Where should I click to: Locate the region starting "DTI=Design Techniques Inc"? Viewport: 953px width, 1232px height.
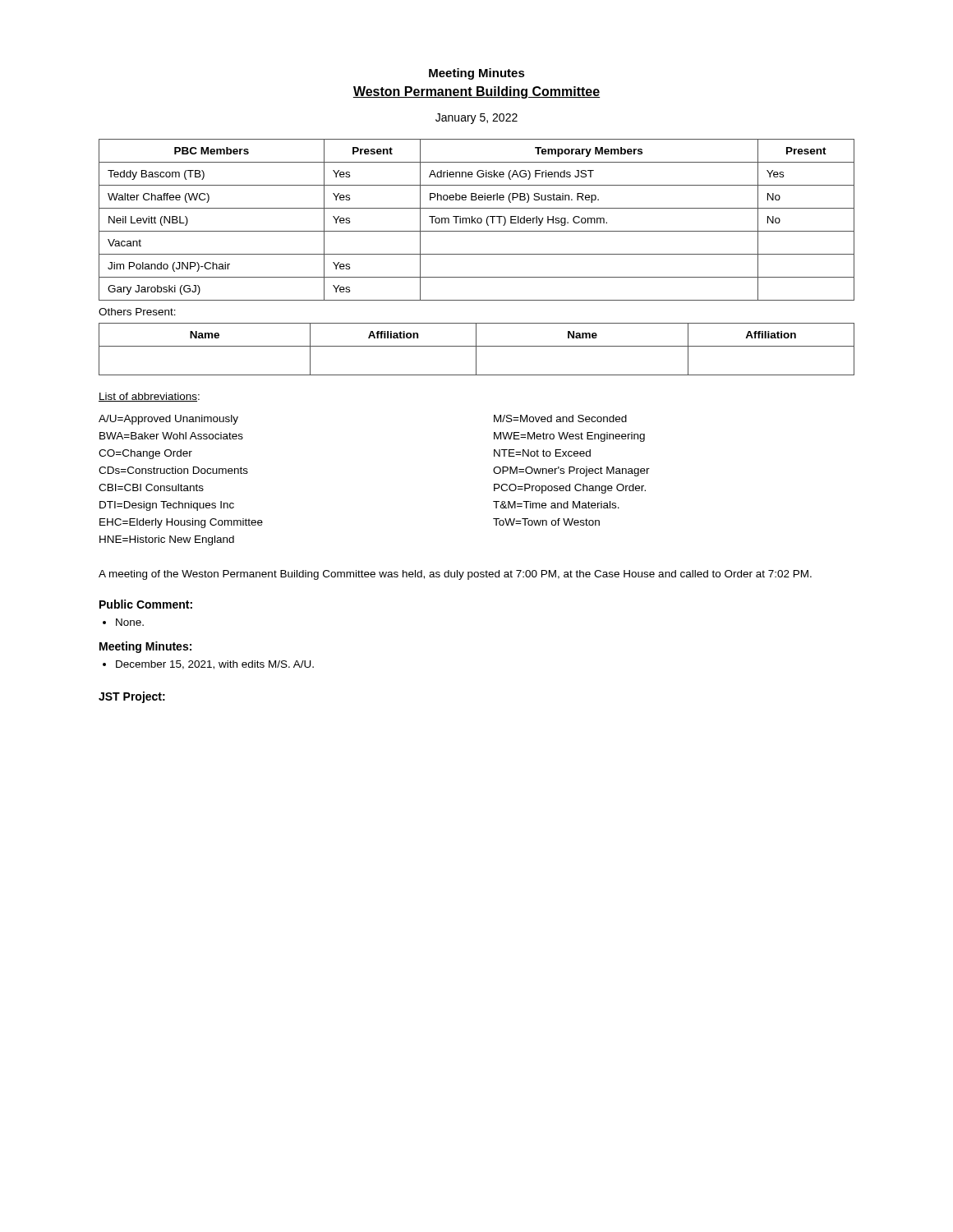[x=166, y=505]
